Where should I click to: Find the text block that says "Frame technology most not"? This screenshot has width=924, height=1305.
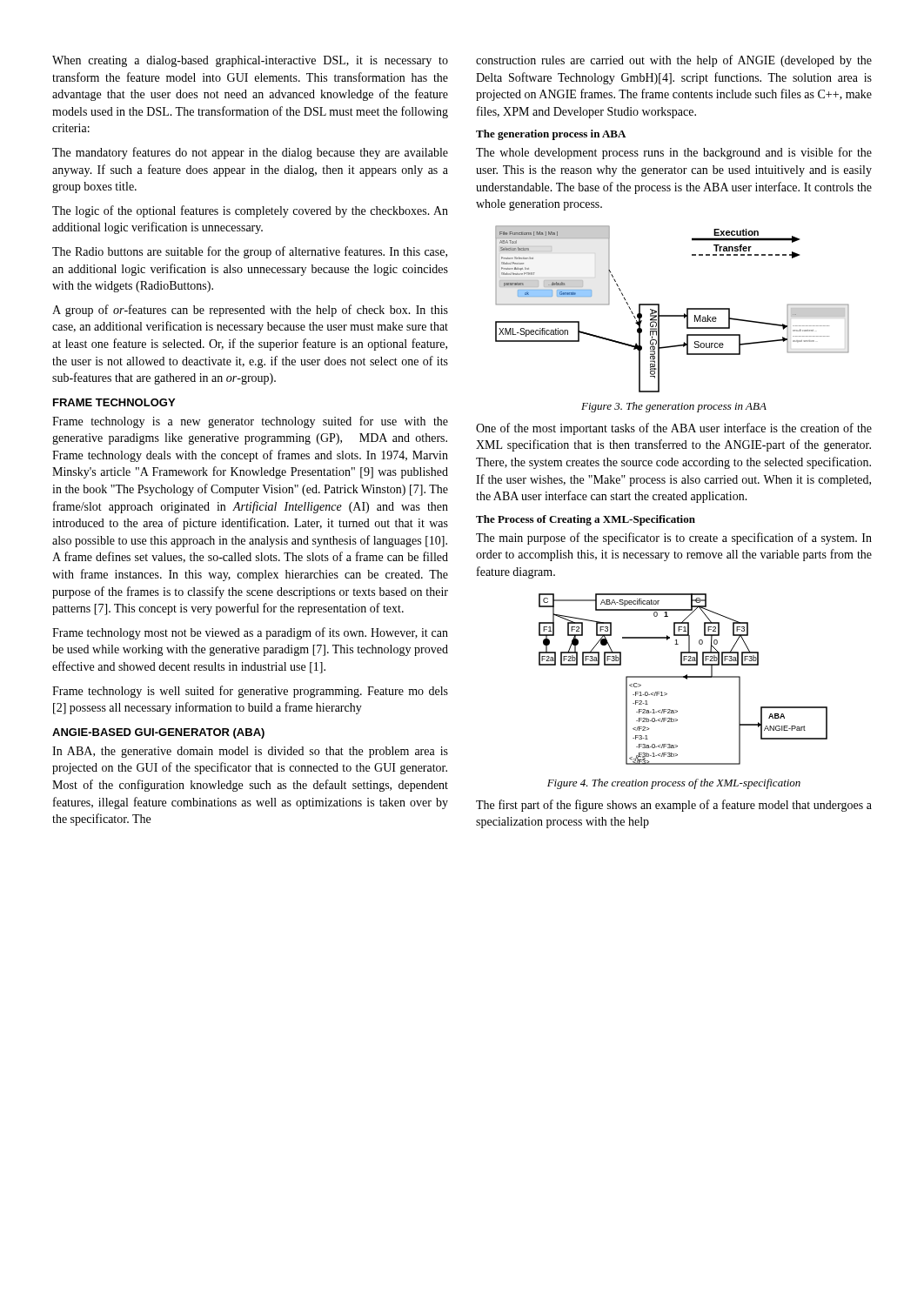(x=250, y=650)
